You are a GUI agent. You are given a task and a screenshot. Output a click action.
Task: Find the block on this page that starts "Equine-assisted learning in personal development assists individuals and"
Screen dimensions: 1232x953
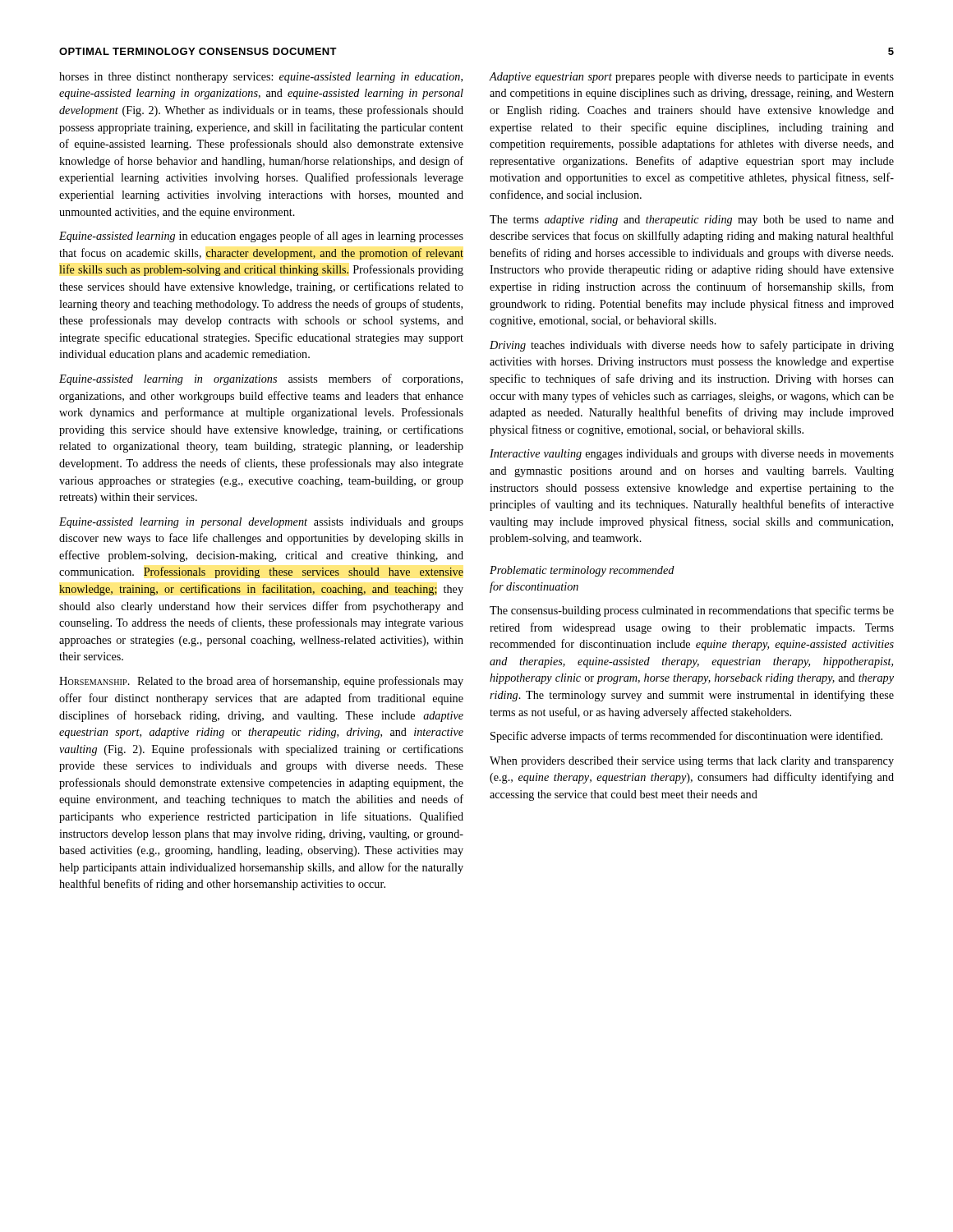(x=261, y=589)
